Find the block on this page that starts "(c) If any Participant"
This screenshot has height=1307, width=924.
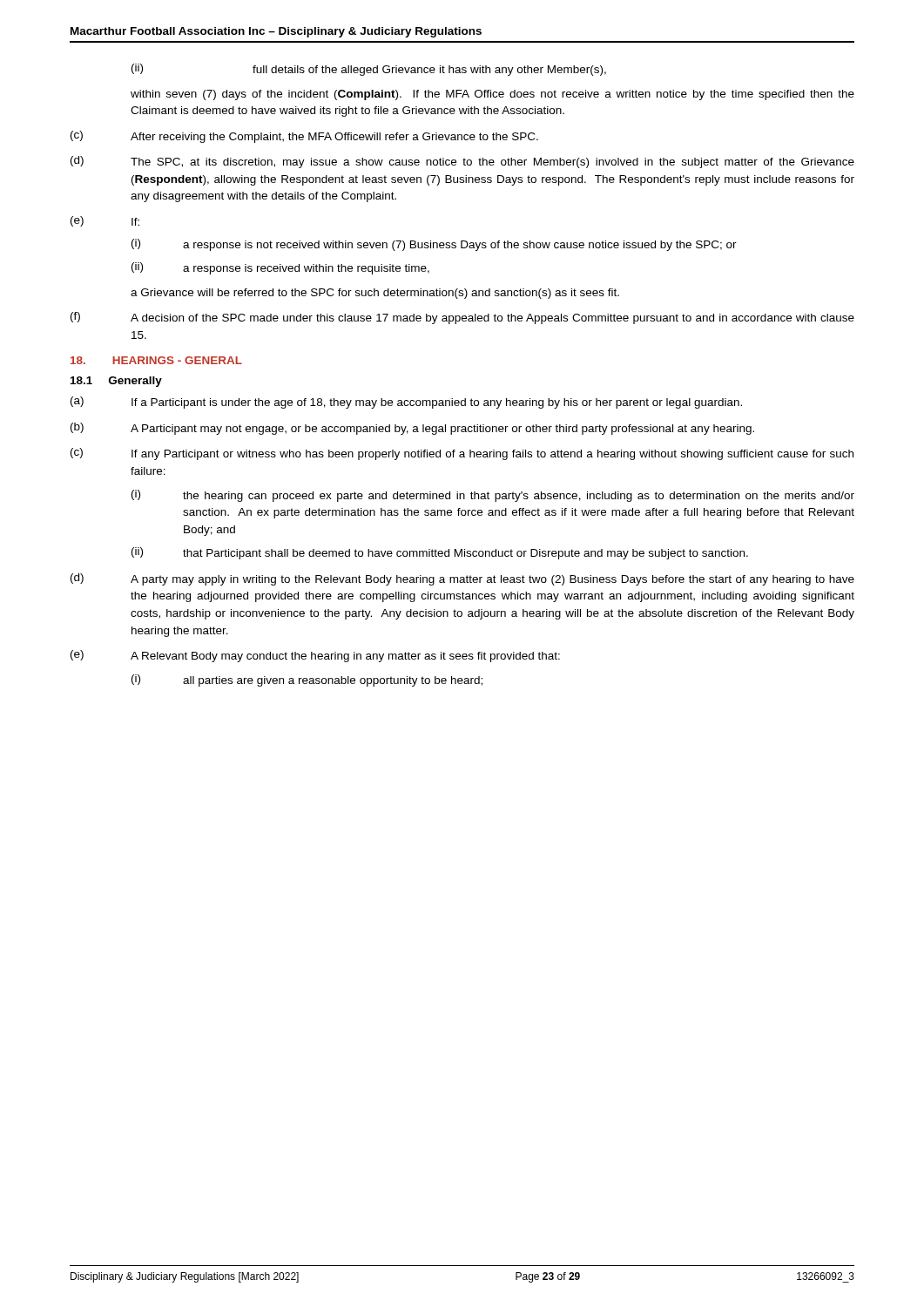pyautogui.click(x=462, y=463)
